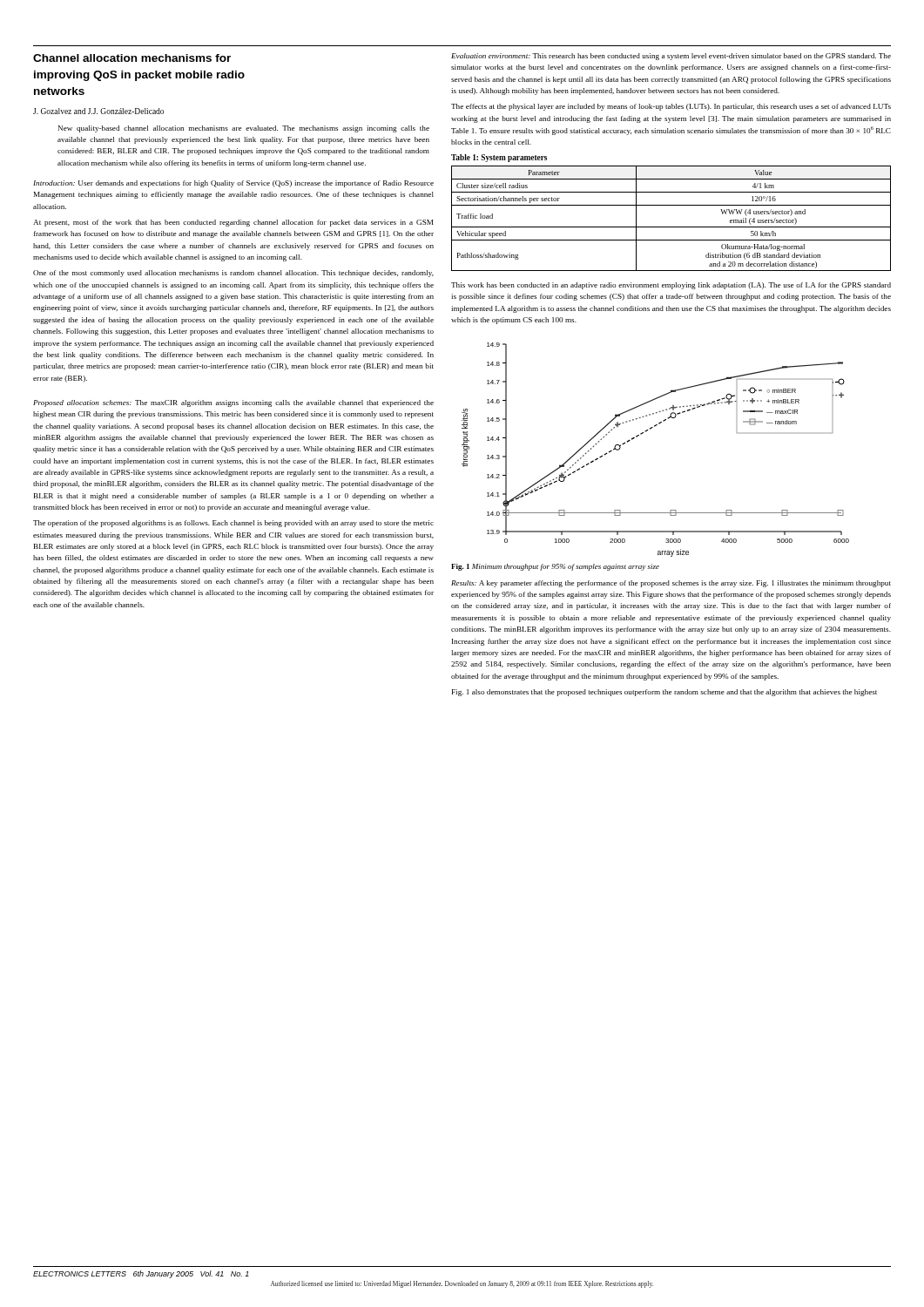Screen dimensions: 1307x924
Task: Select the region starting "Channel allocation mechanisms forimproving QoS in packet"
Action: (233, 75)
